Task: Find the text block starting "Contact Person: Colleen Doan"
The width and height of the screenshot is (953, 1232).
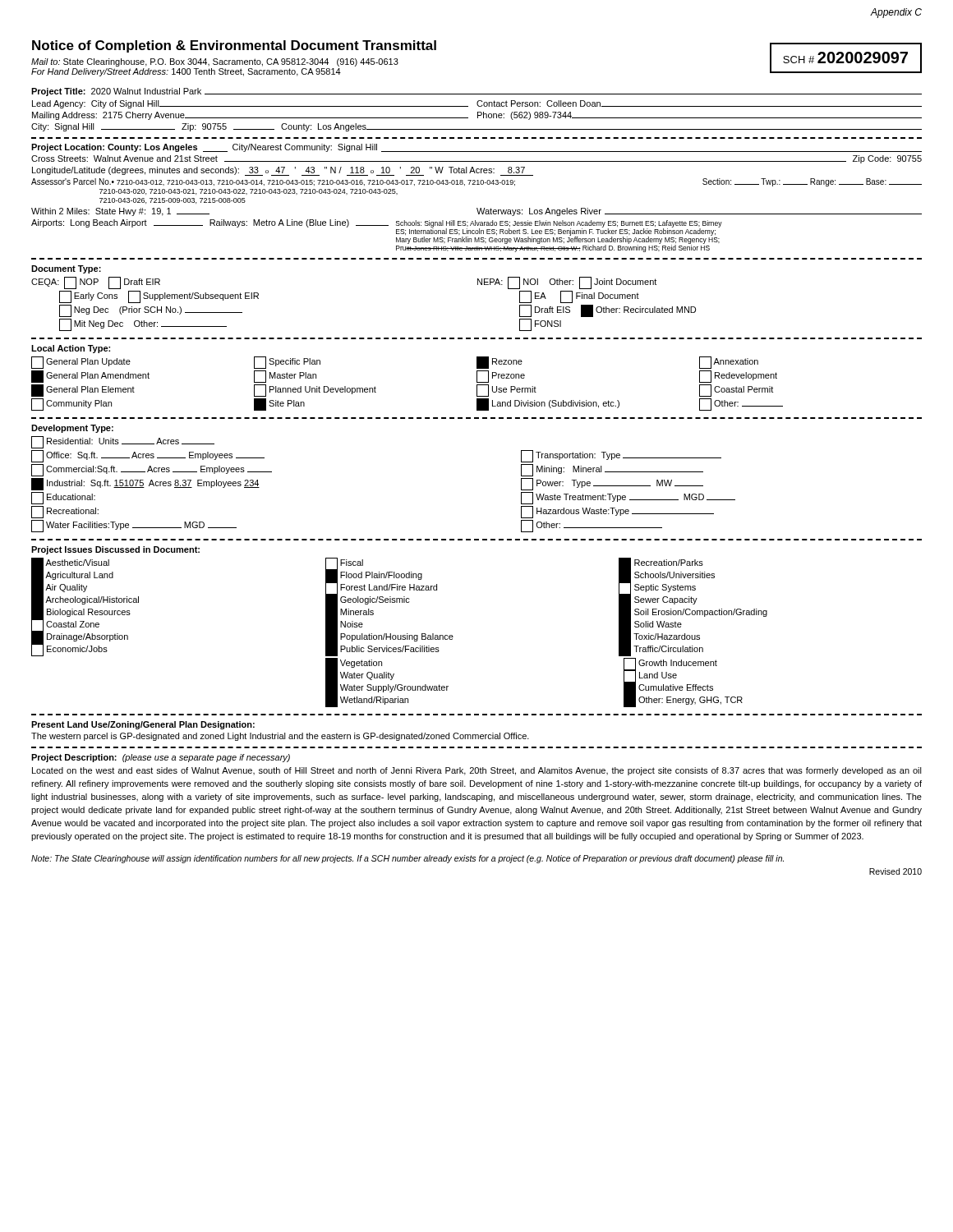Action: coord(699,103)
